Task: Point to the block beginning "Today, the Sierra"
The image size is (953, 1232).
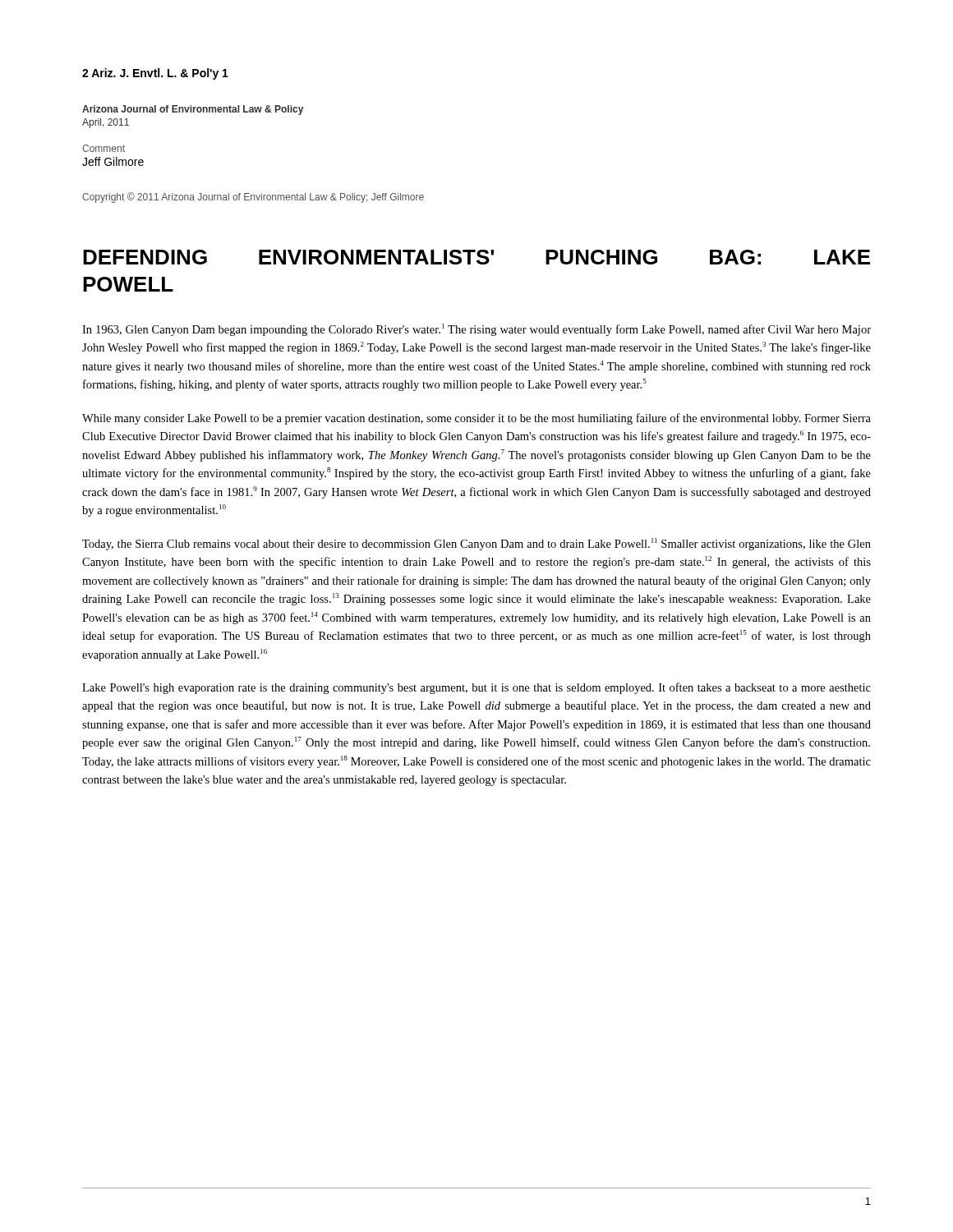Action: coord(476,598)
